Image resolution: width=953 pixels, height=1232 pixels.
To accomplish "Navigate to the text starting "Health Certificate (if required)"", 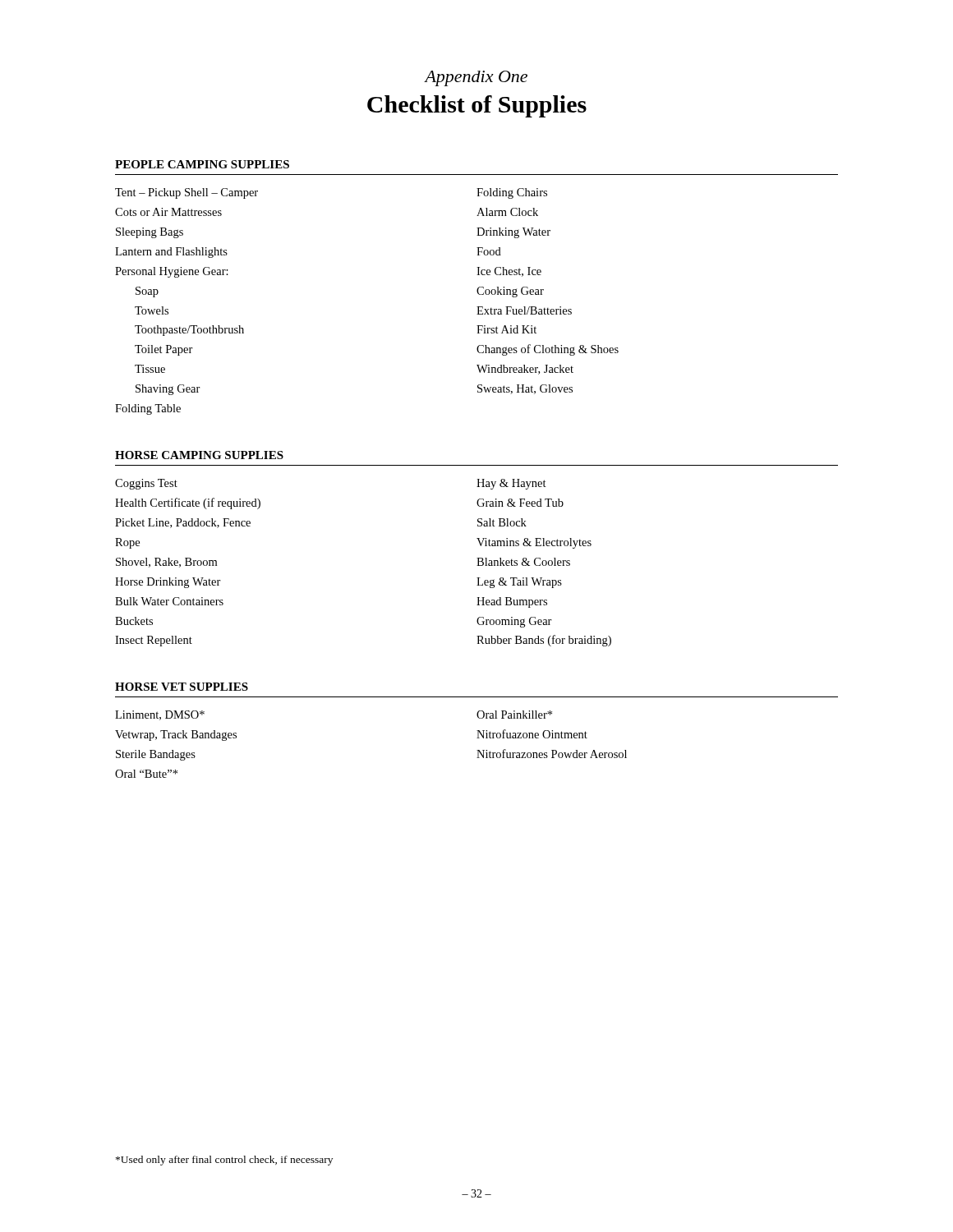I will (188, 503).
